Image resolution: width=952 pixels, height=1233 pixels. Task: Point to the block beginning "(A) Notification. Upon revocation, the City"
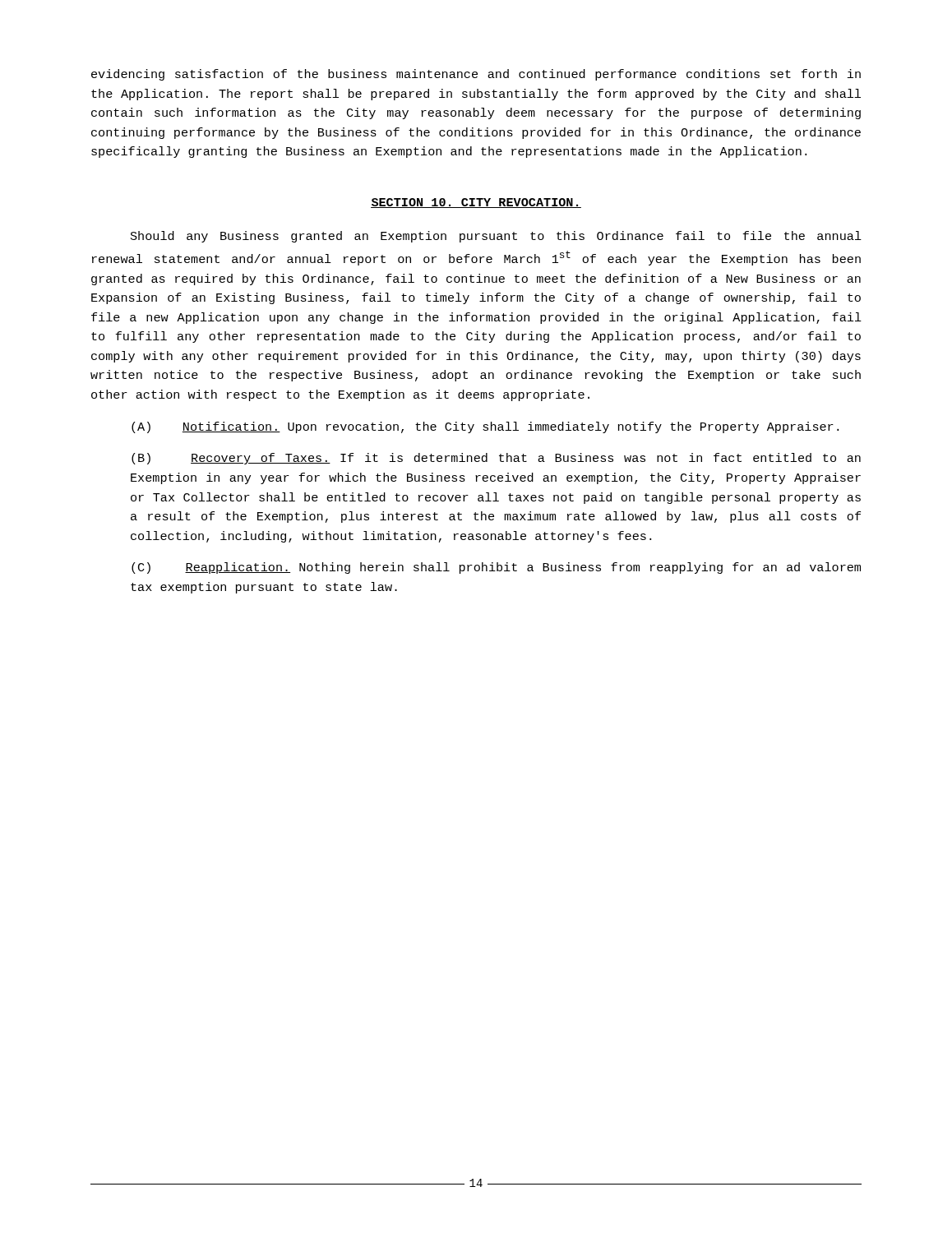pos(476,428)
